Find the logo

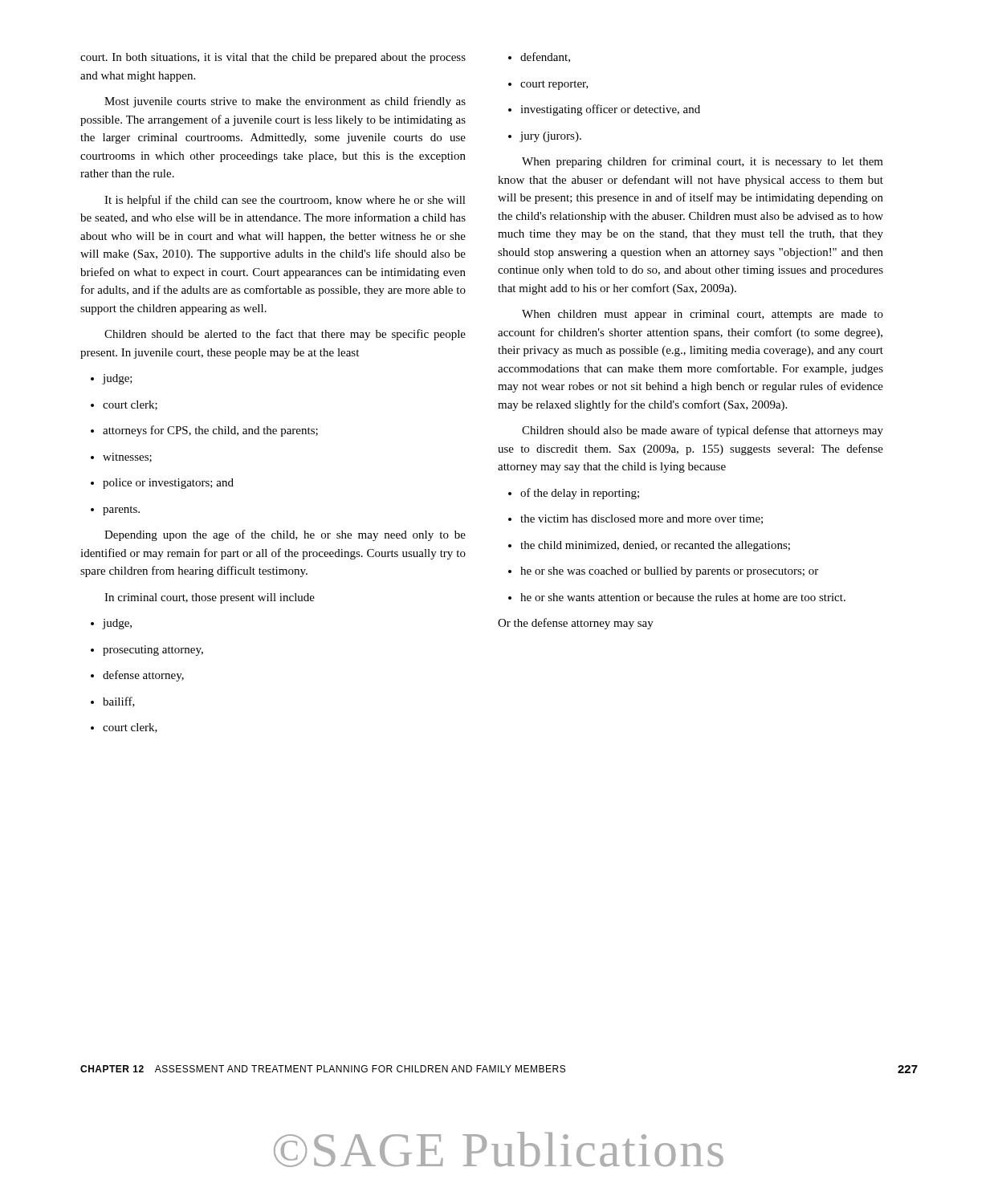pos(499,1148)
